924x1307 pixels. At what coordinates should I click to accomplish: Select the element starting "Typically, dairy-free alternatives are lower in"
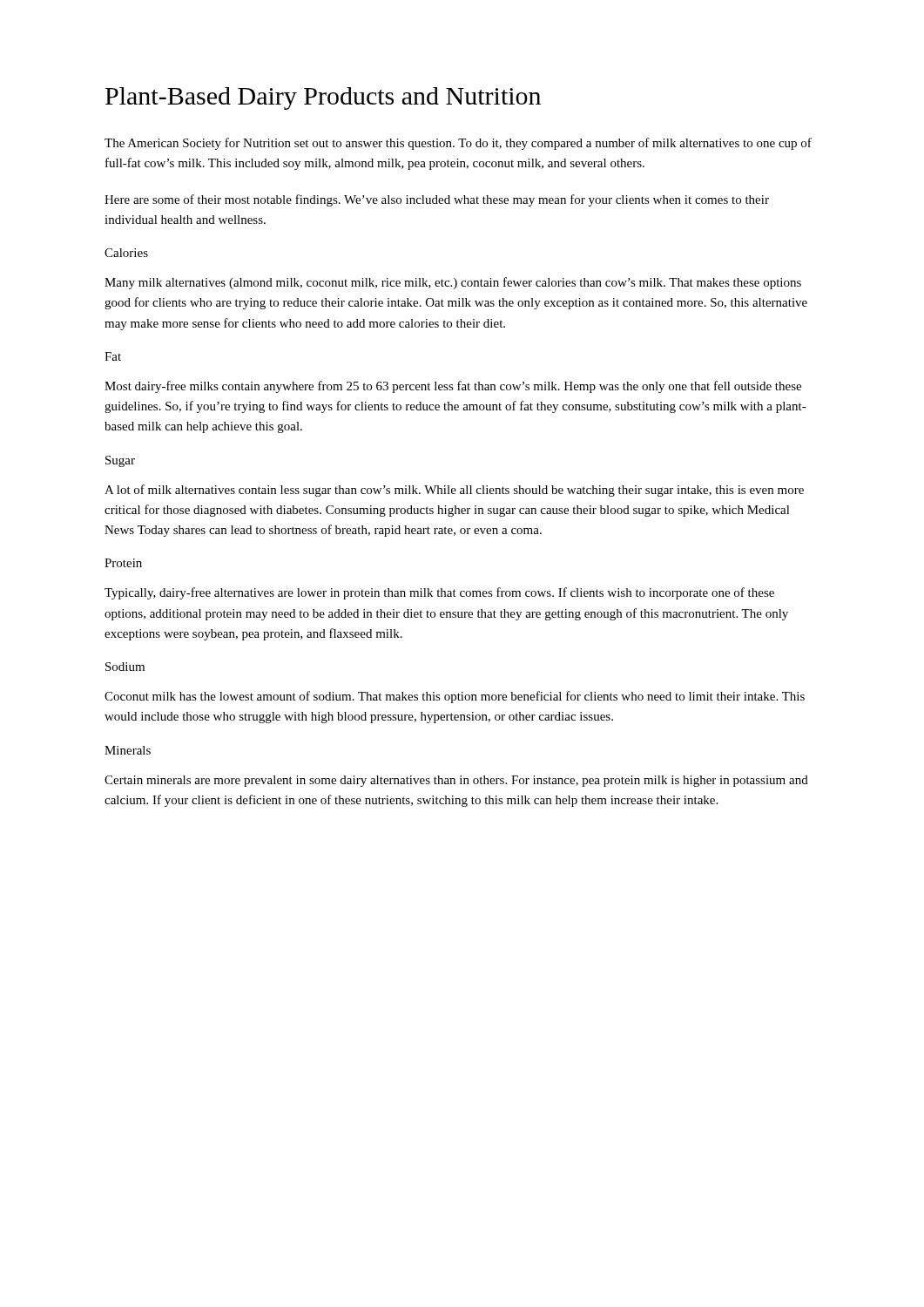446,613
